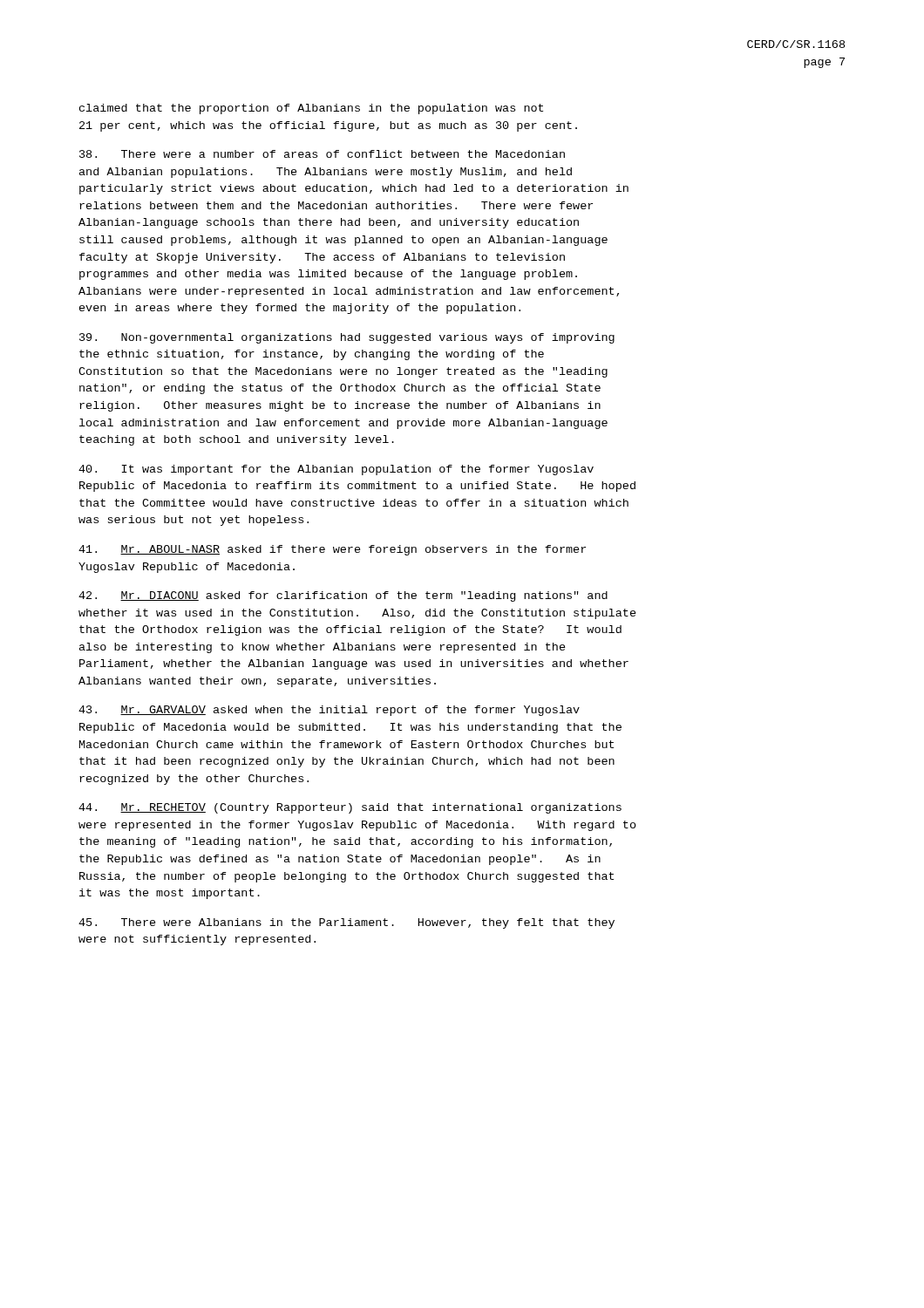
Task: Click on the text block with the text "Mr. DIACONU asked for"
Action: tap(462, 639)
